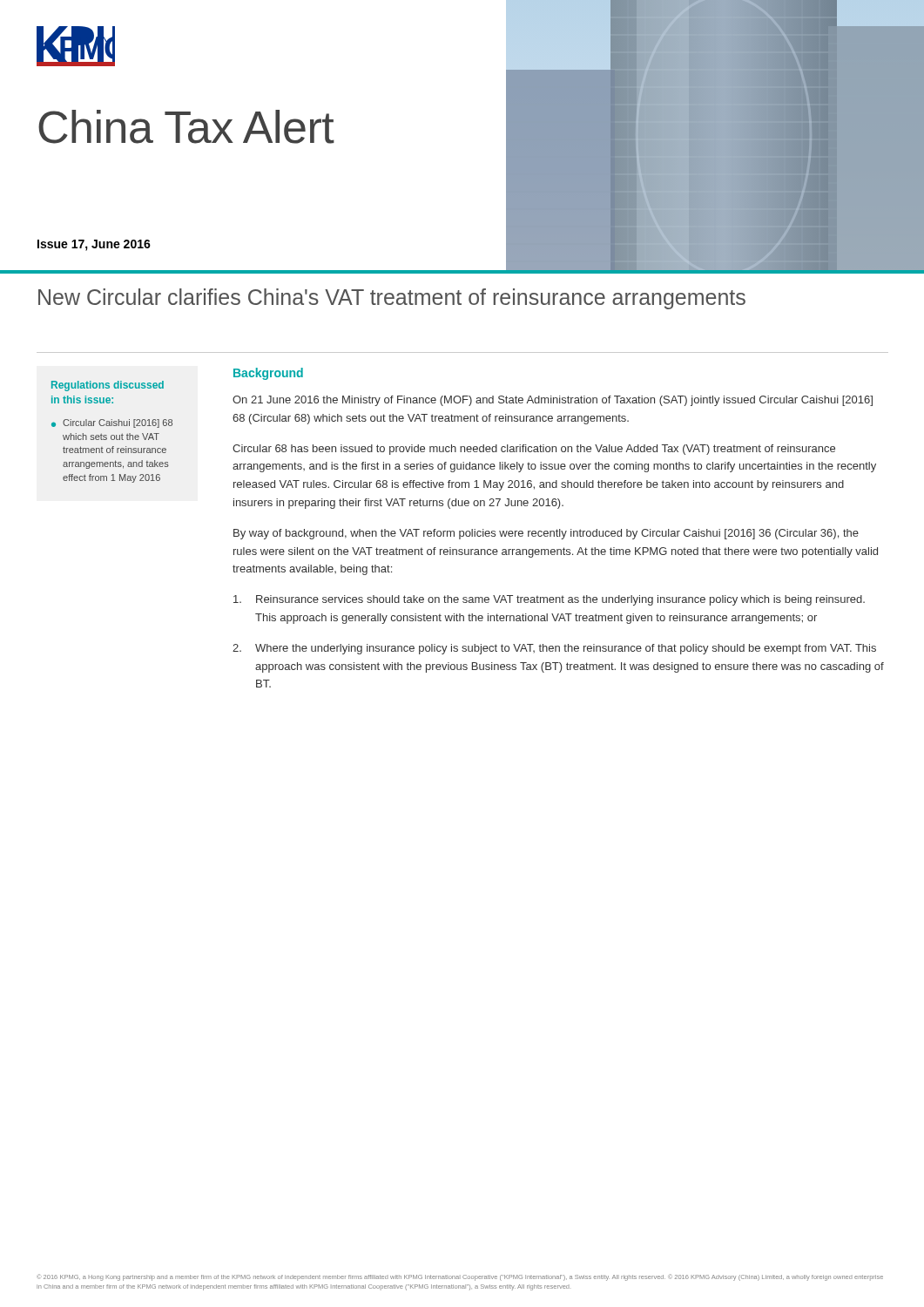The width and height of the screenshot is (924, 1307).
Task: Find the region starting "On 21 June"
Action: [553, 409]
